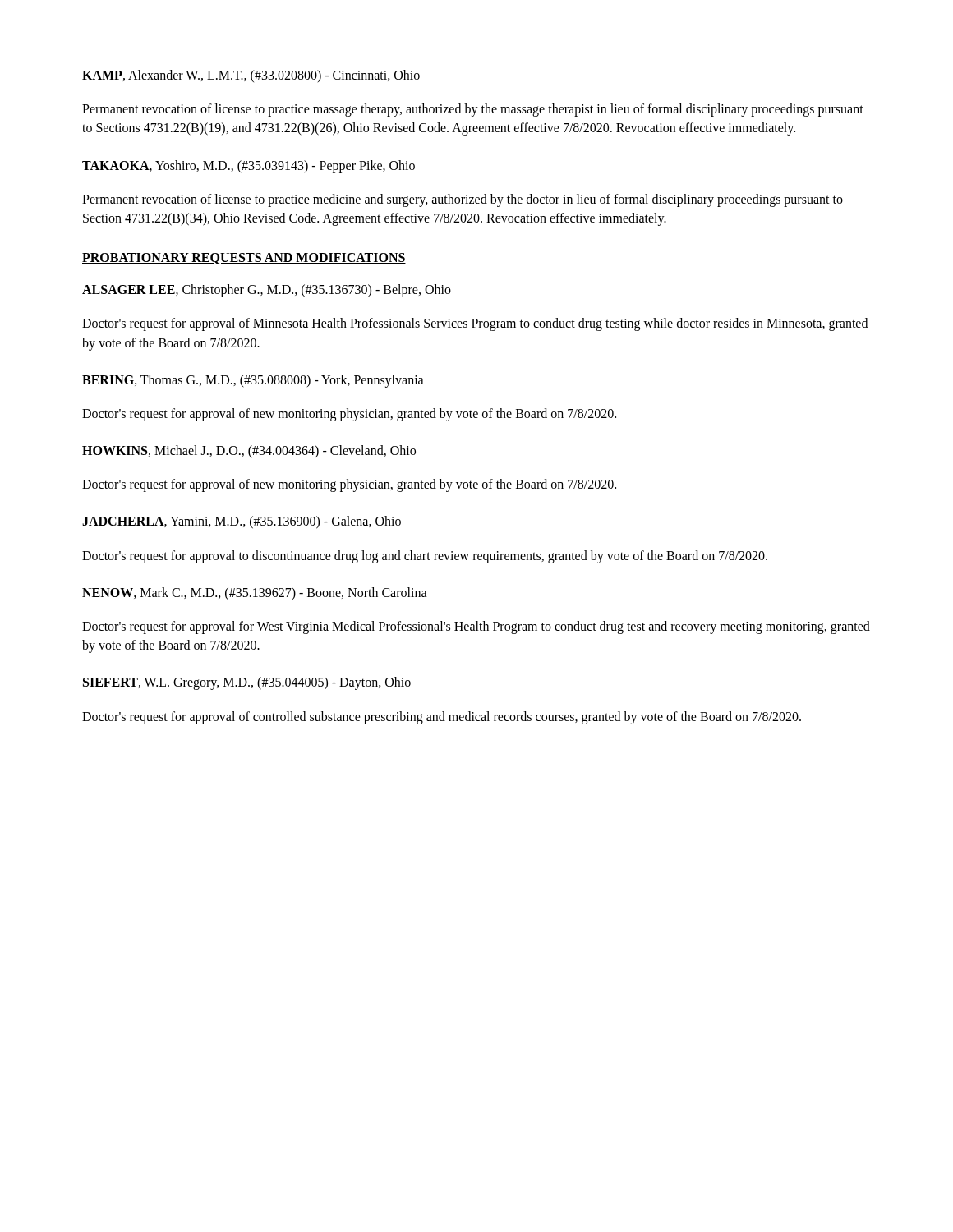Click on the passage starting "ALSAGER LEE, Christopher G., M.D., (#35.136730)"
This screenshot has width=953, height=1232.
click(x=267, y=290)
